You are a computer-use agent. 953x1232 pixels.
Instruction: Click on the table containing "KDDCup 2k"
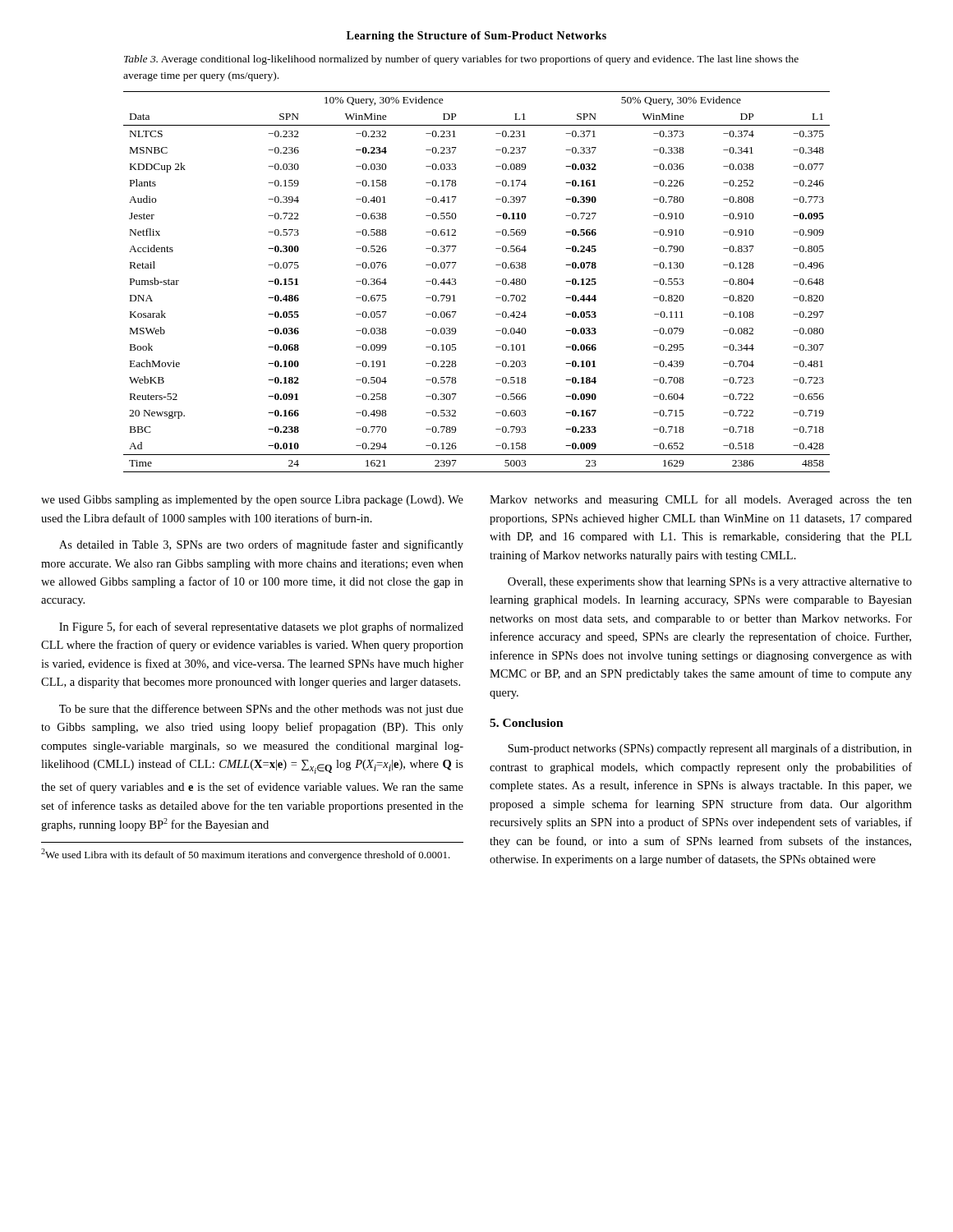pos(476,282)
